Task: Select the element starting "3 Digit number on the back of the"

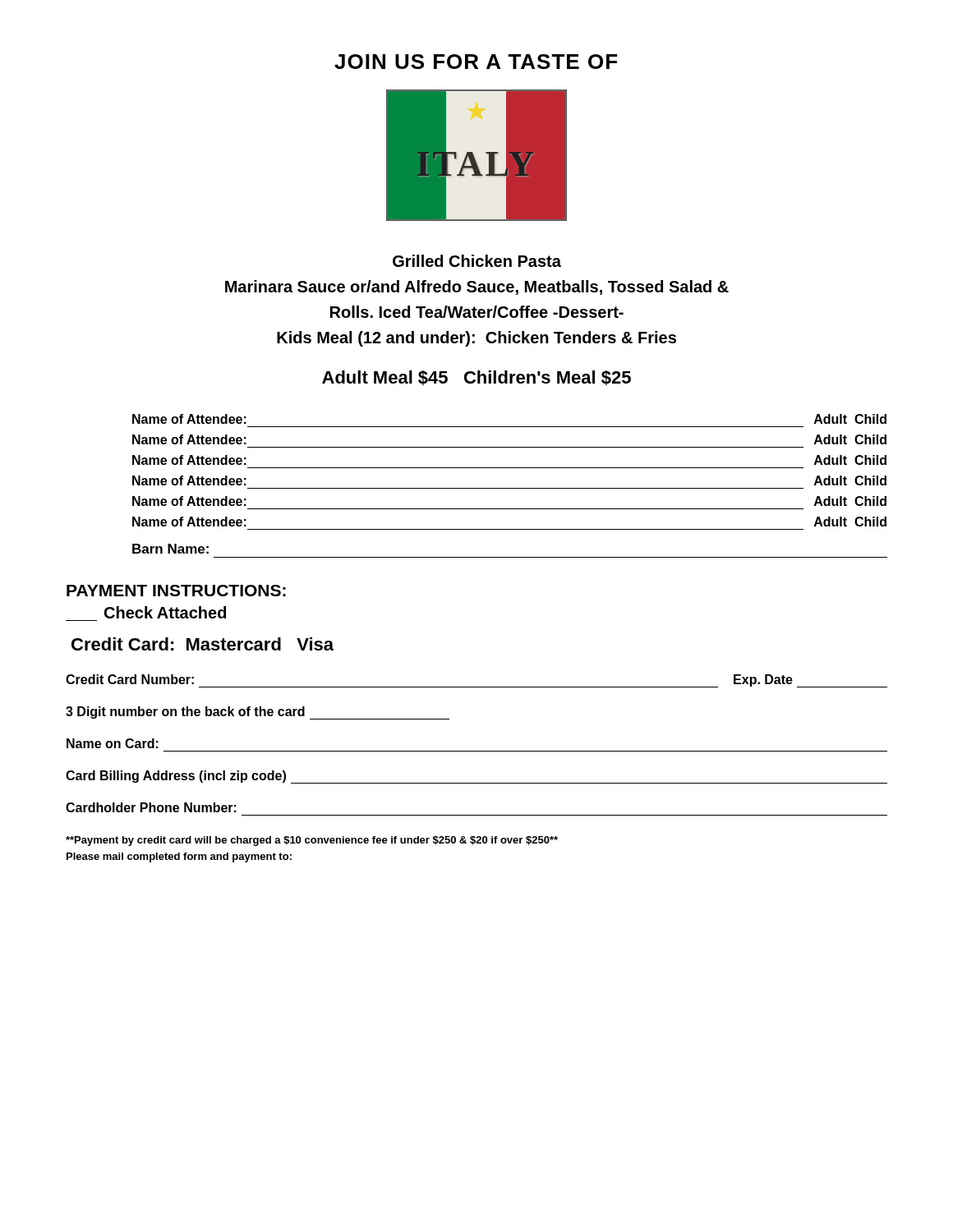Action: point(257,712)
